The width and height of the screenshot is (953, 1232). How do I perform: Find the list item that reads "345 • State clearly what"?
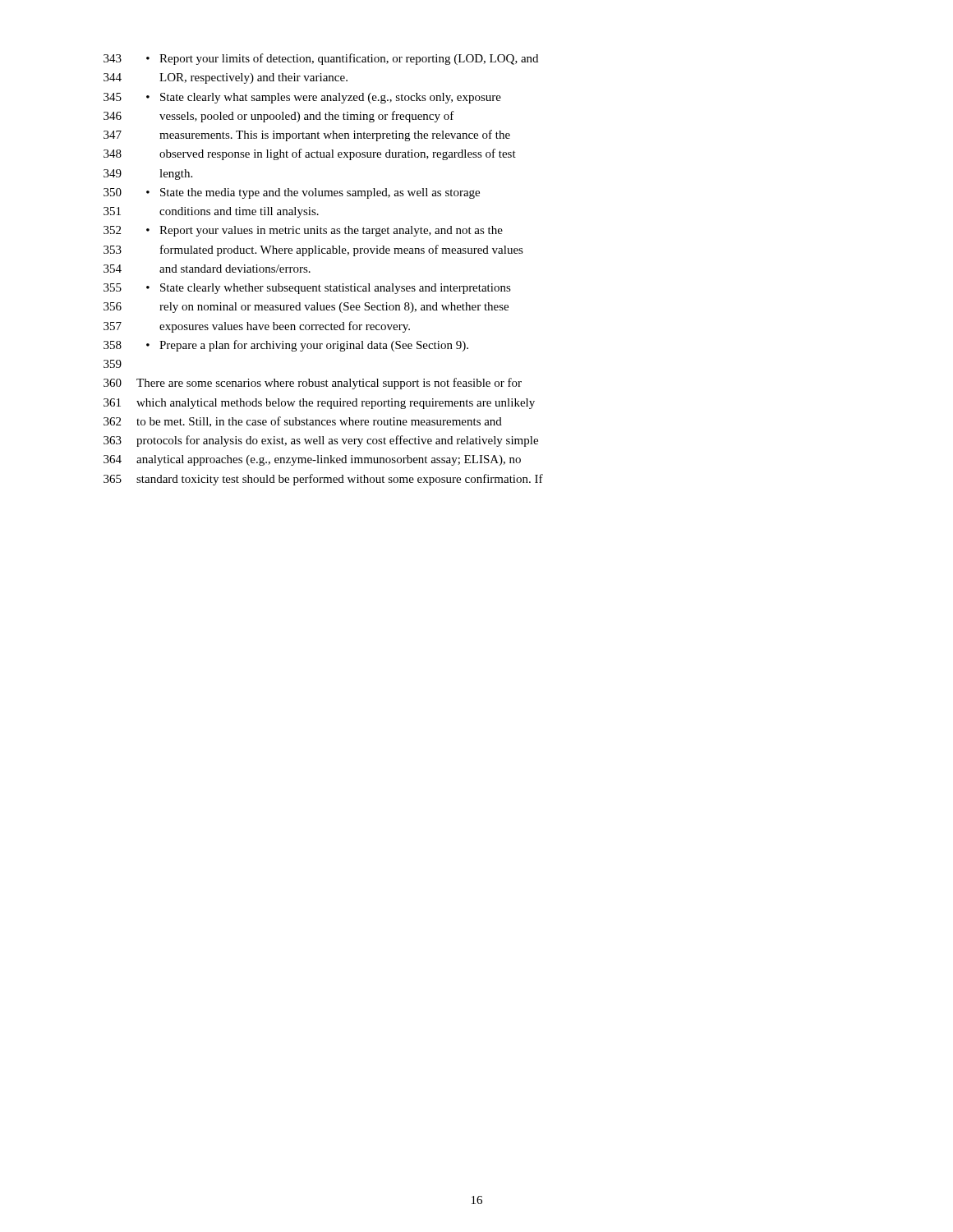(476, 97)
